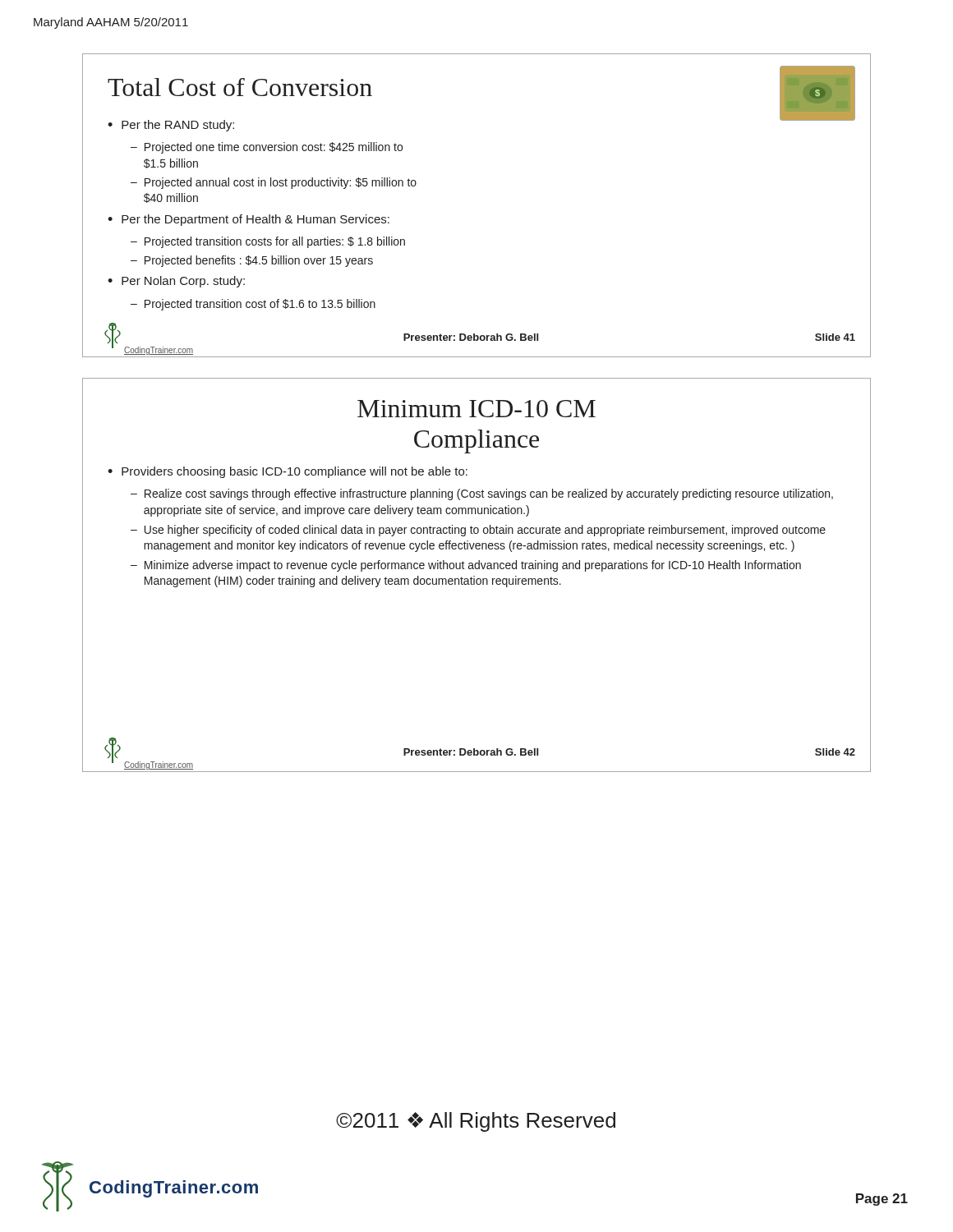Navigate to the text block starting "Minimum ICD-10 CMCompliance"
The width and height of the screenshot is (953, 1232).
(476, 423)
